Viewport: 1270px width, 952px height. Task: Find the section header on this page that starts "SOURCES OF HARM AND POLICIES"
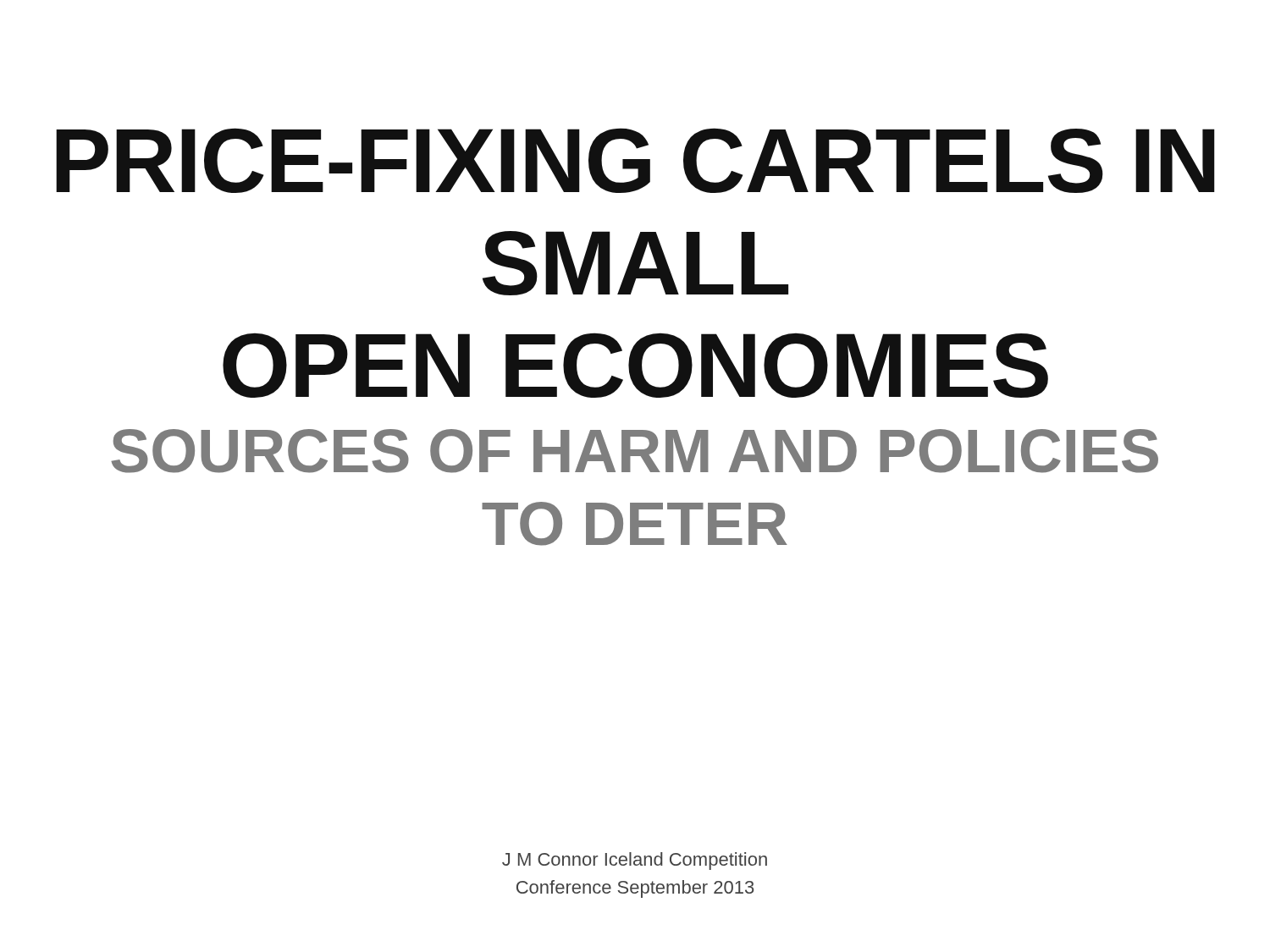tap(635, 488)
